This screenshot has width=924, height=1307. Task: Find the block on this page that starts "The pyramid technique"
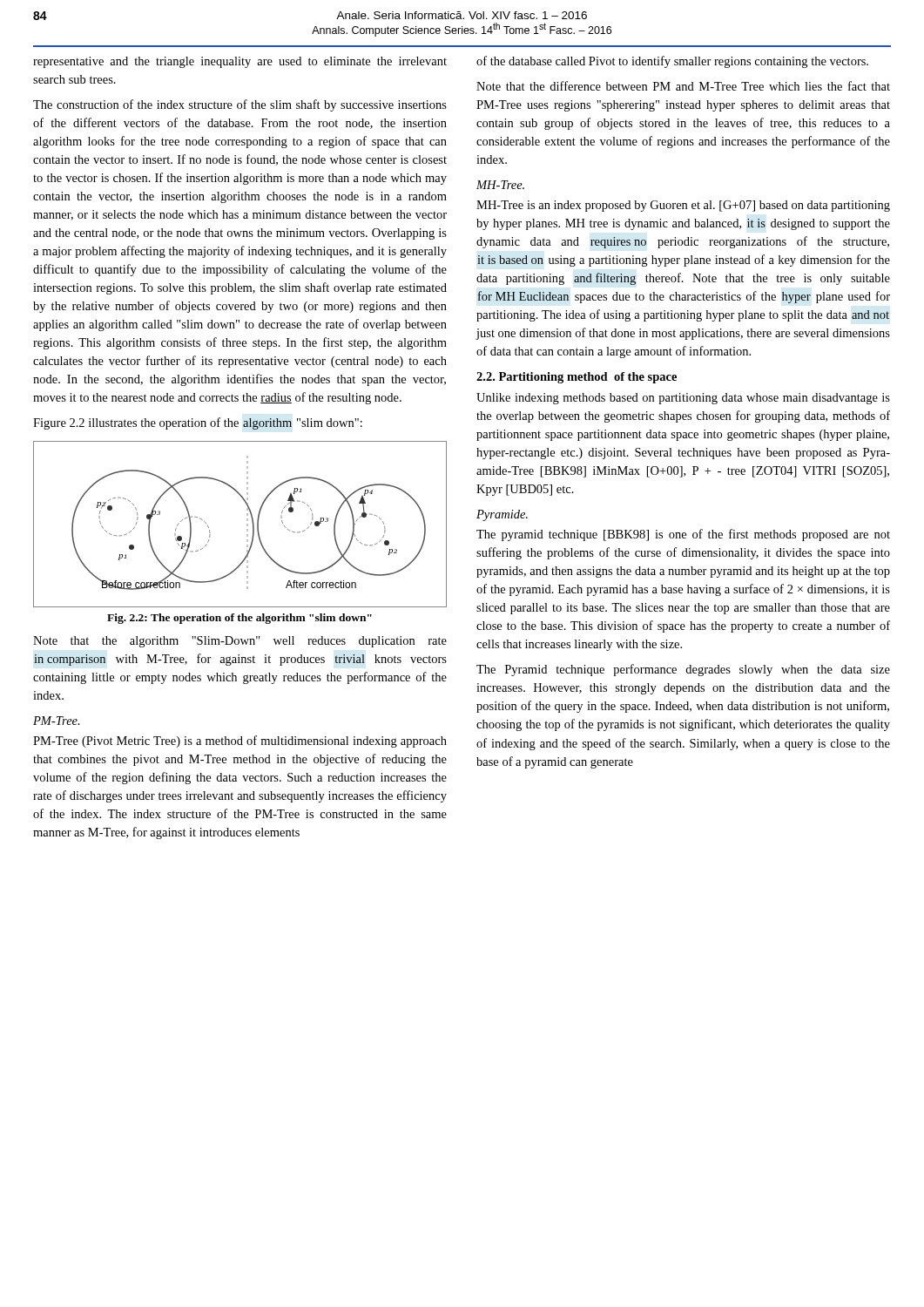pyautogui.click(x=683, y=648)
